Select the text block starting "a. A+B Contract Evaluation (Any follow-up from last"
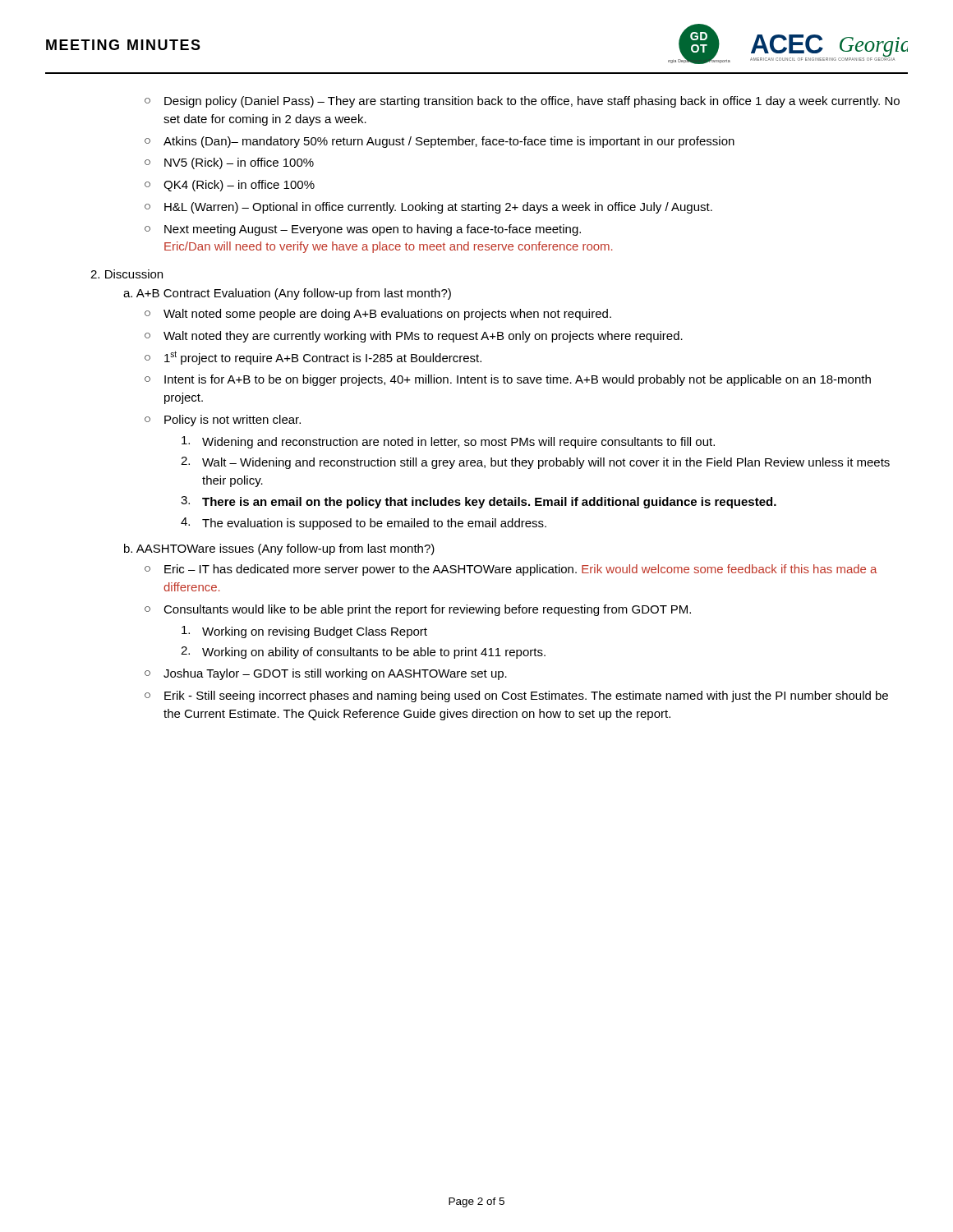 click(x=287, y=293)
